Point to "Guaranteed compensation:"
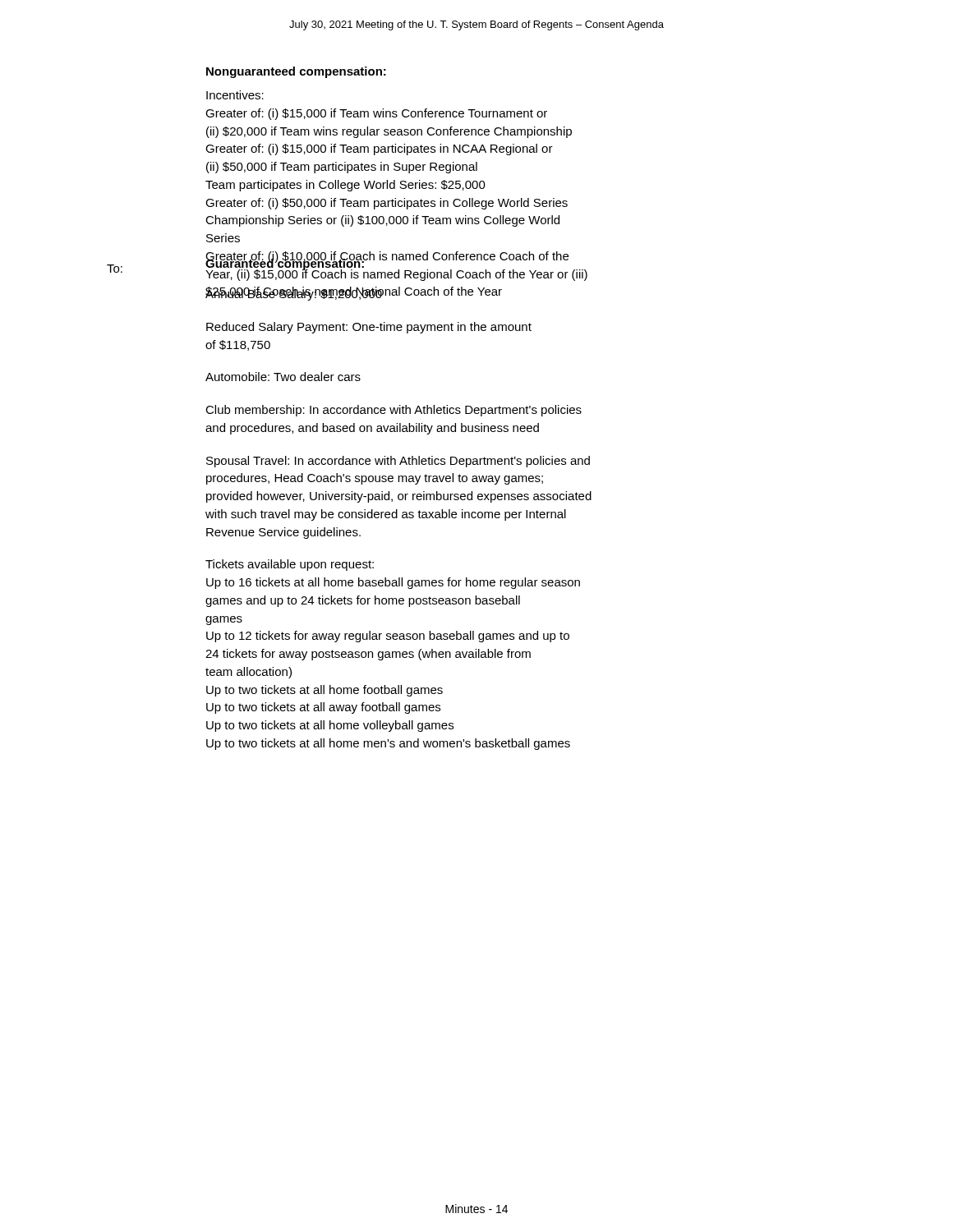Image resolution: width=953 pixels, height=1232 pixels. 285,263
